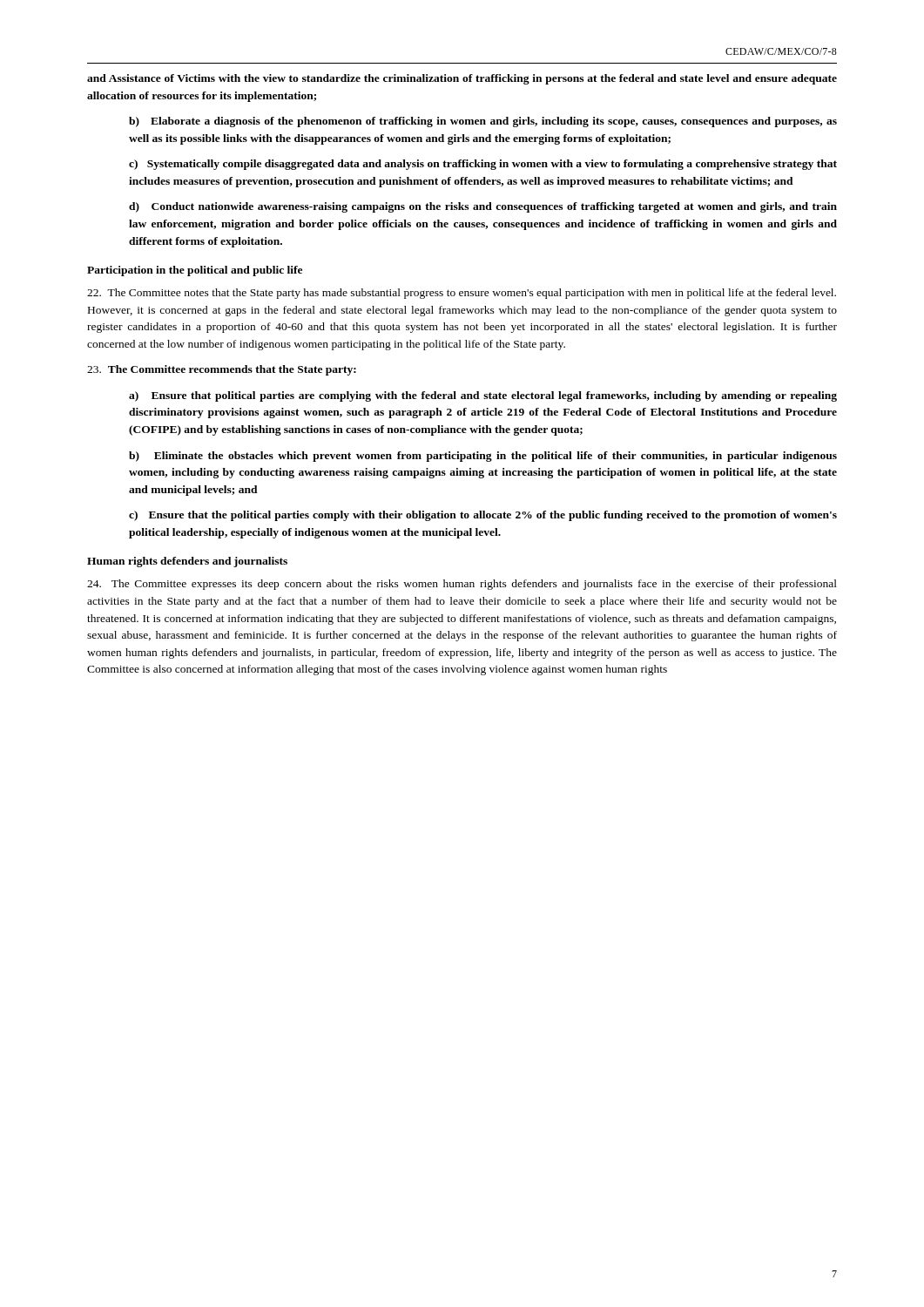This screenshot has height=1307, width=924.
Task: Locate the list item containing "b) Elaborate a diagnosis"
Action: [483, 130]
